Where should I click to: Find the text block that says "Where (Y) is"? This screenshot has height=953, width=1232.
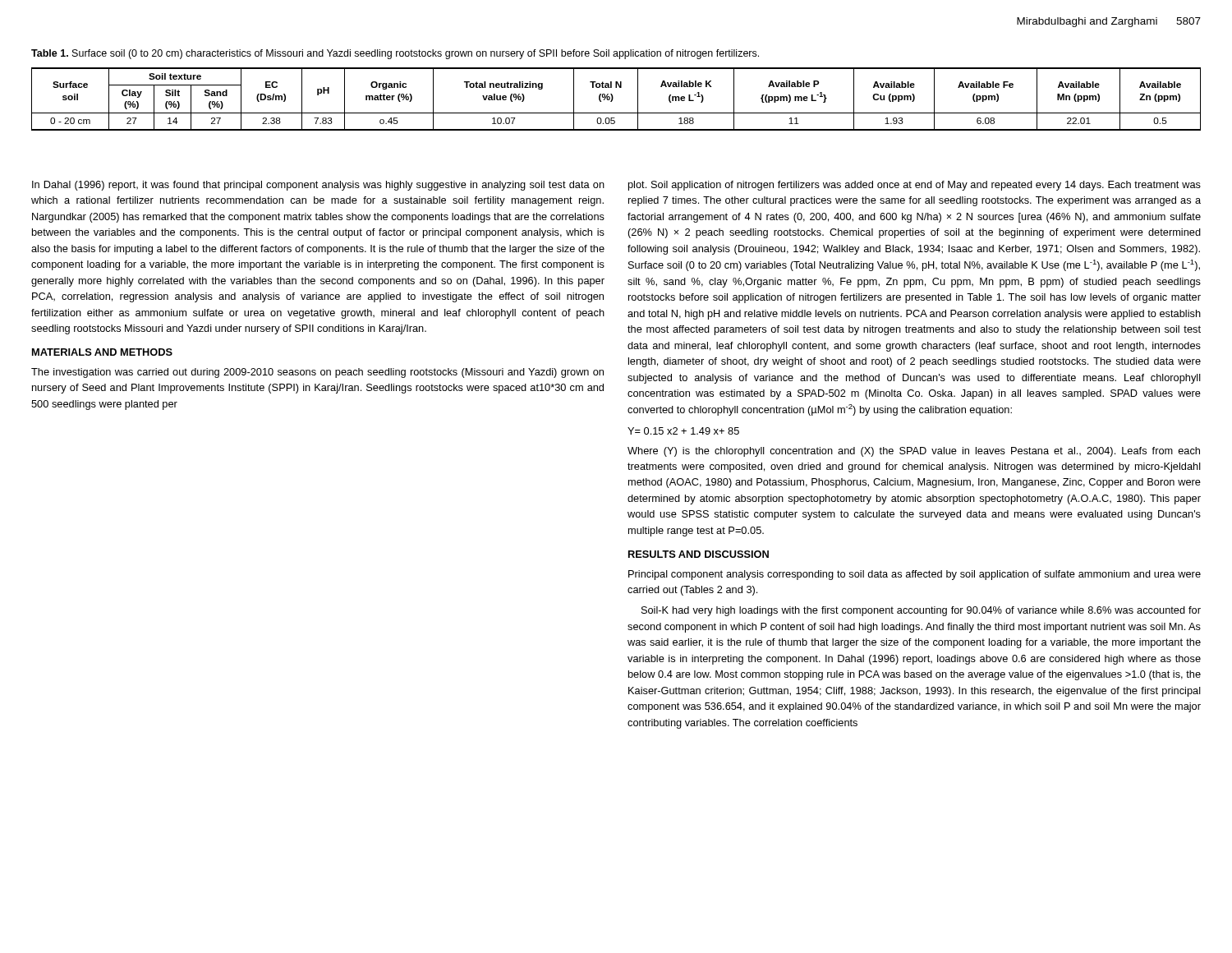click(914, 490)
